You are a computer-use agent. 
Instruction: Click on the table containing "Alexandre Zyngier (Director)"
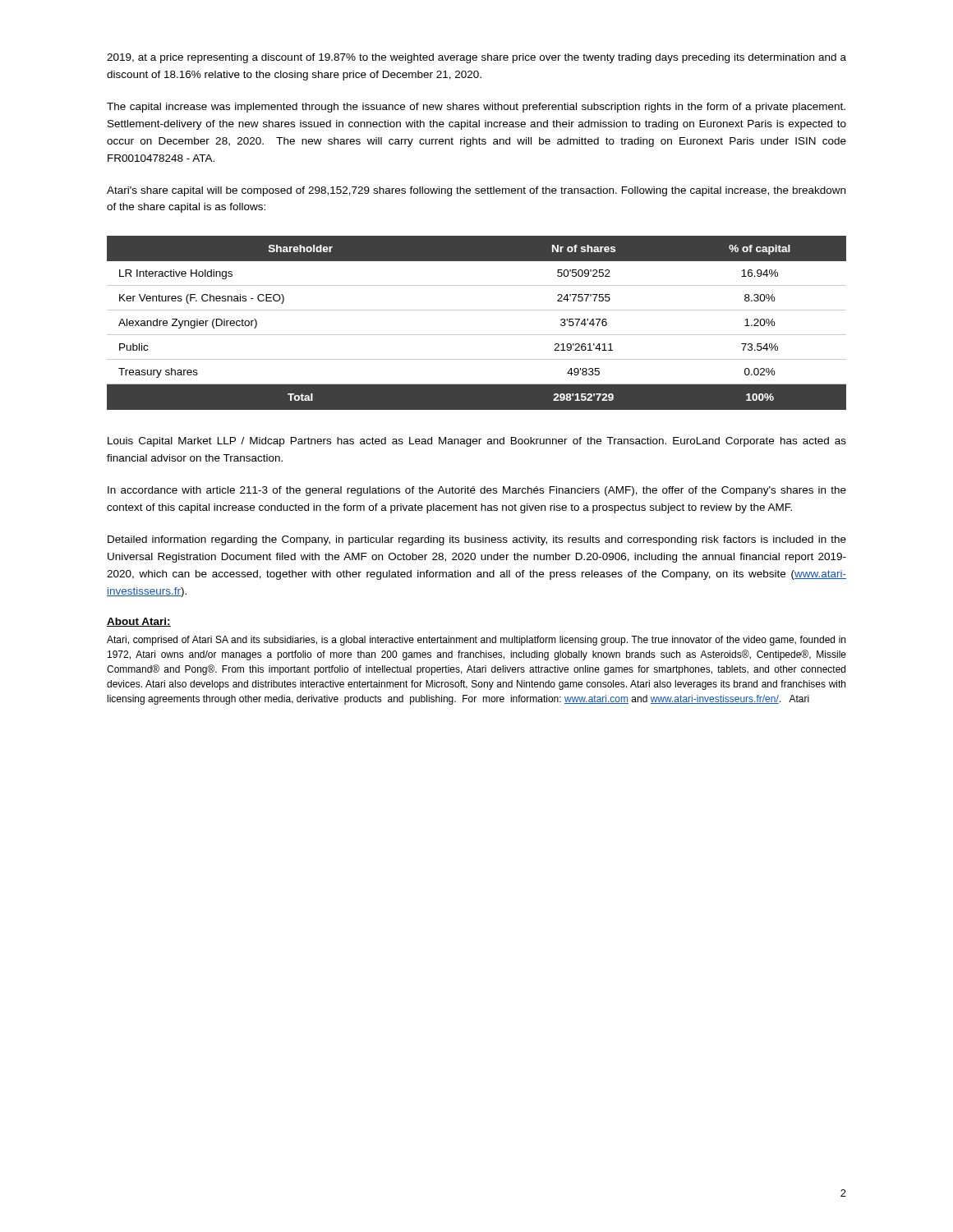pyautogui.click(x=476, y=323)
